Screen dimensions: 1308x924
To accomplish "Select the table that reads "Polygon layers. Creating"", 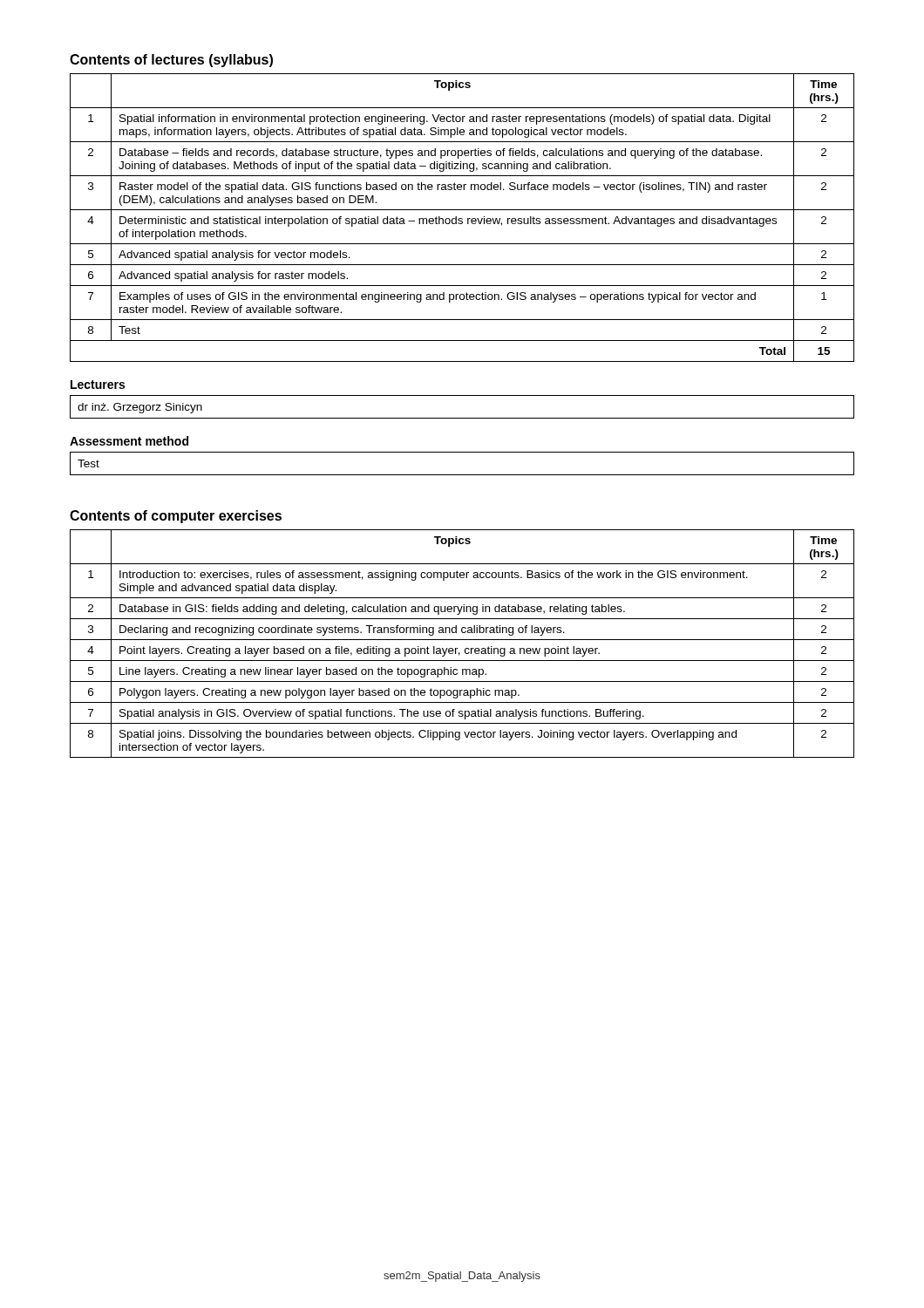I will pos(462,644).
